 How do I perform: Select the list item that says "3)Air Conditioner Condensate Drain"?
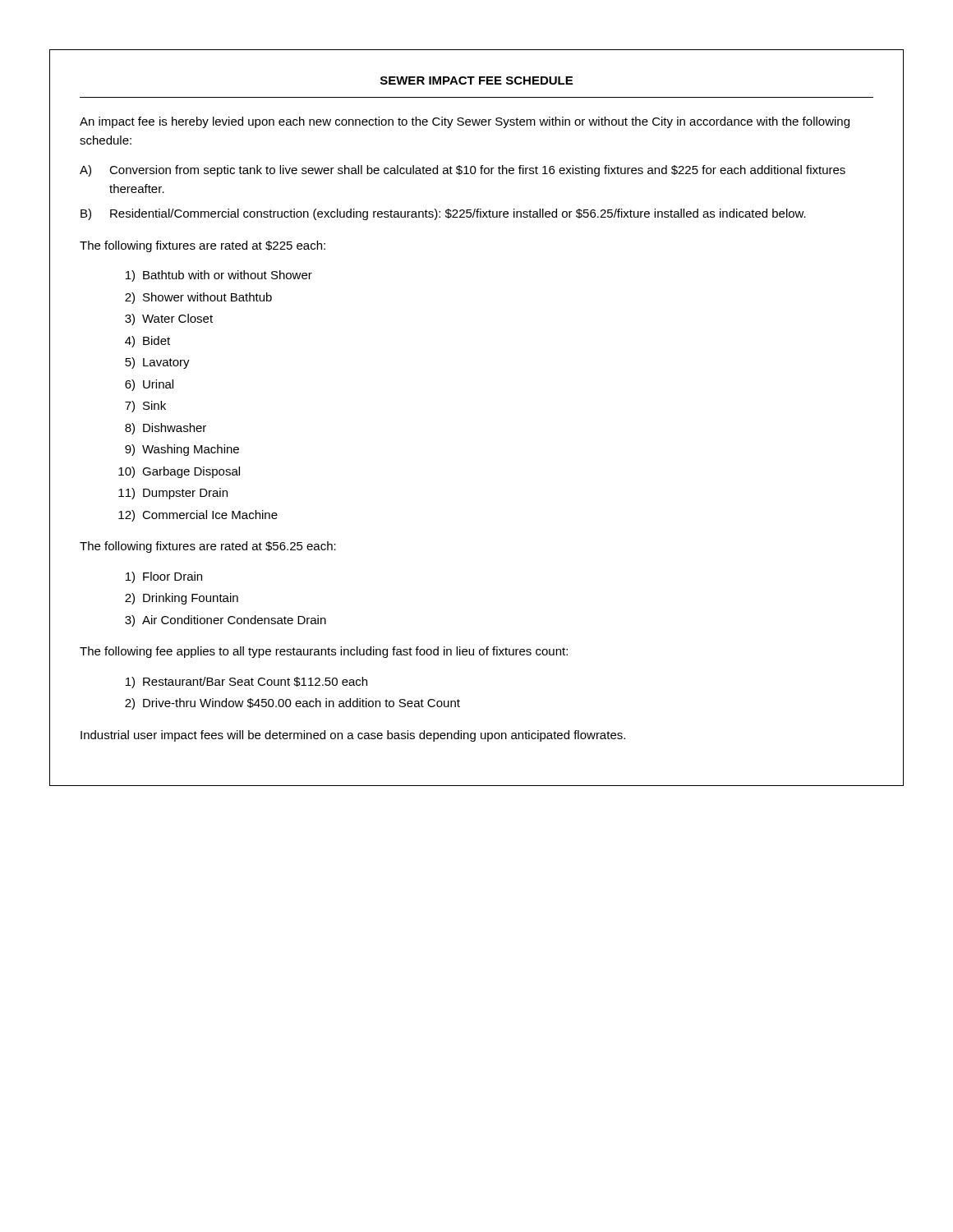click(218, 620)
